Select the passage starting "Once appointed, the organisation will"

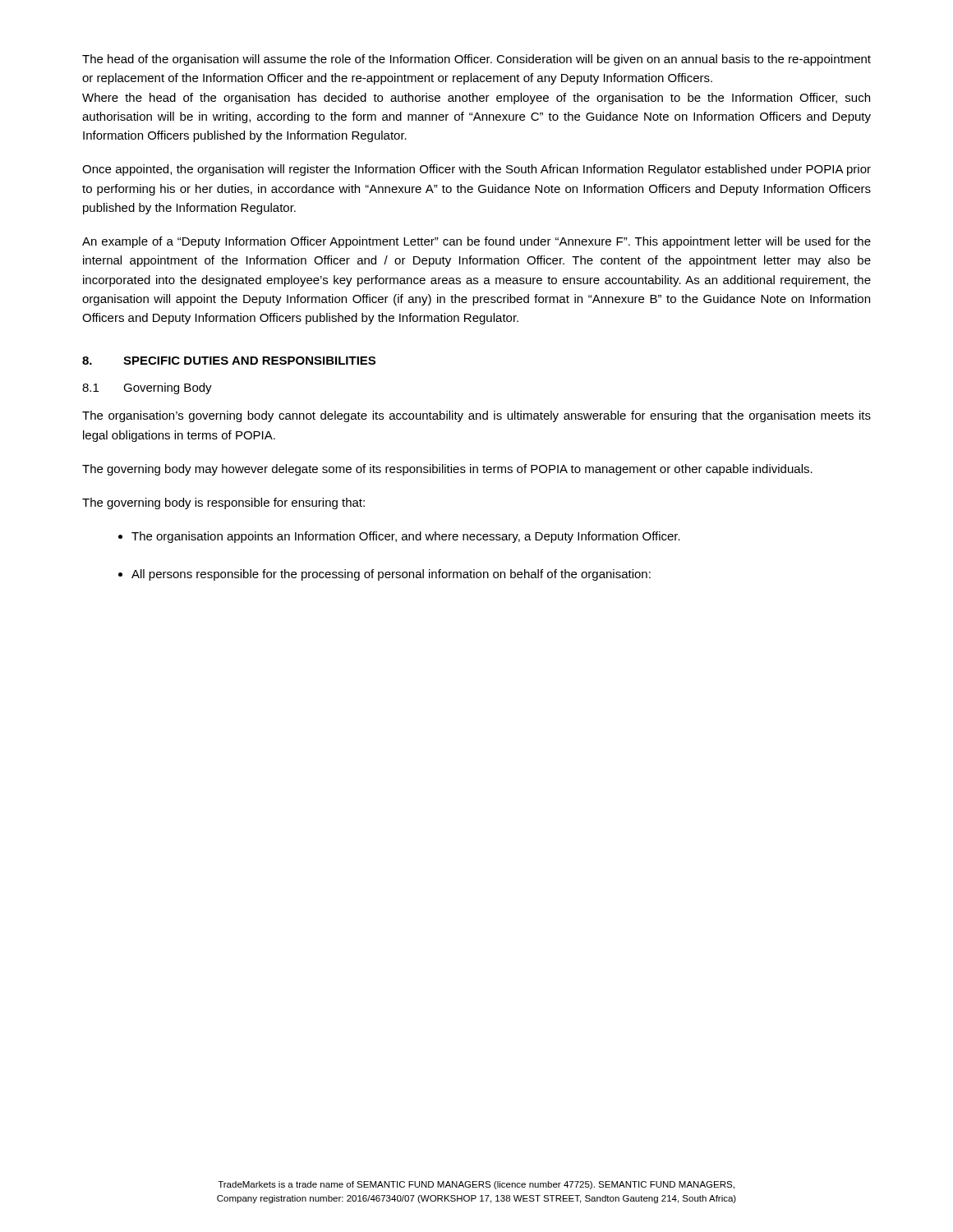click(x=476, y=188)
